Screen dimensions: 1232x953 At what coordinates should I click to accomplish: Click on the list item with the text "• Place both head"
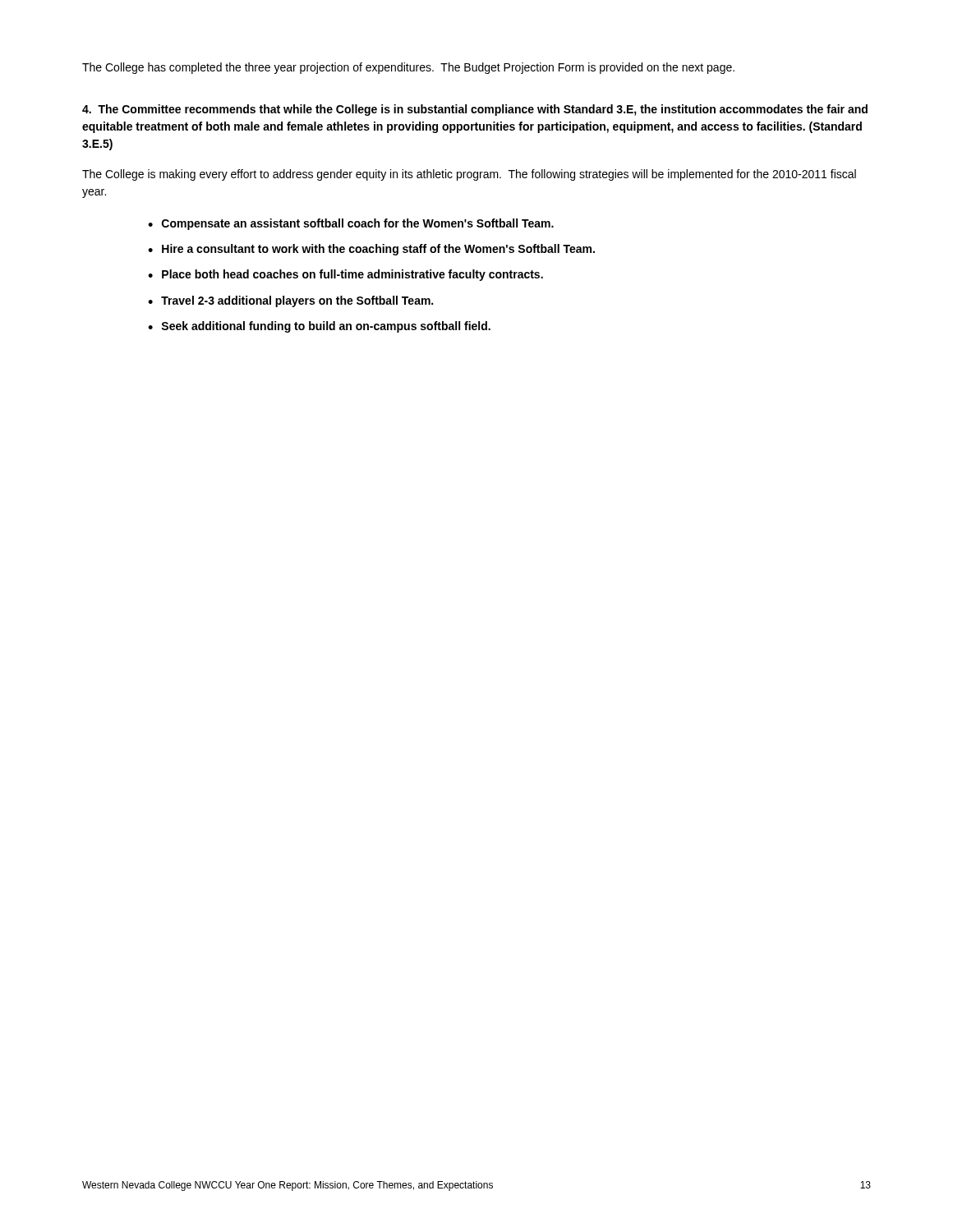(x=346, y=277)
